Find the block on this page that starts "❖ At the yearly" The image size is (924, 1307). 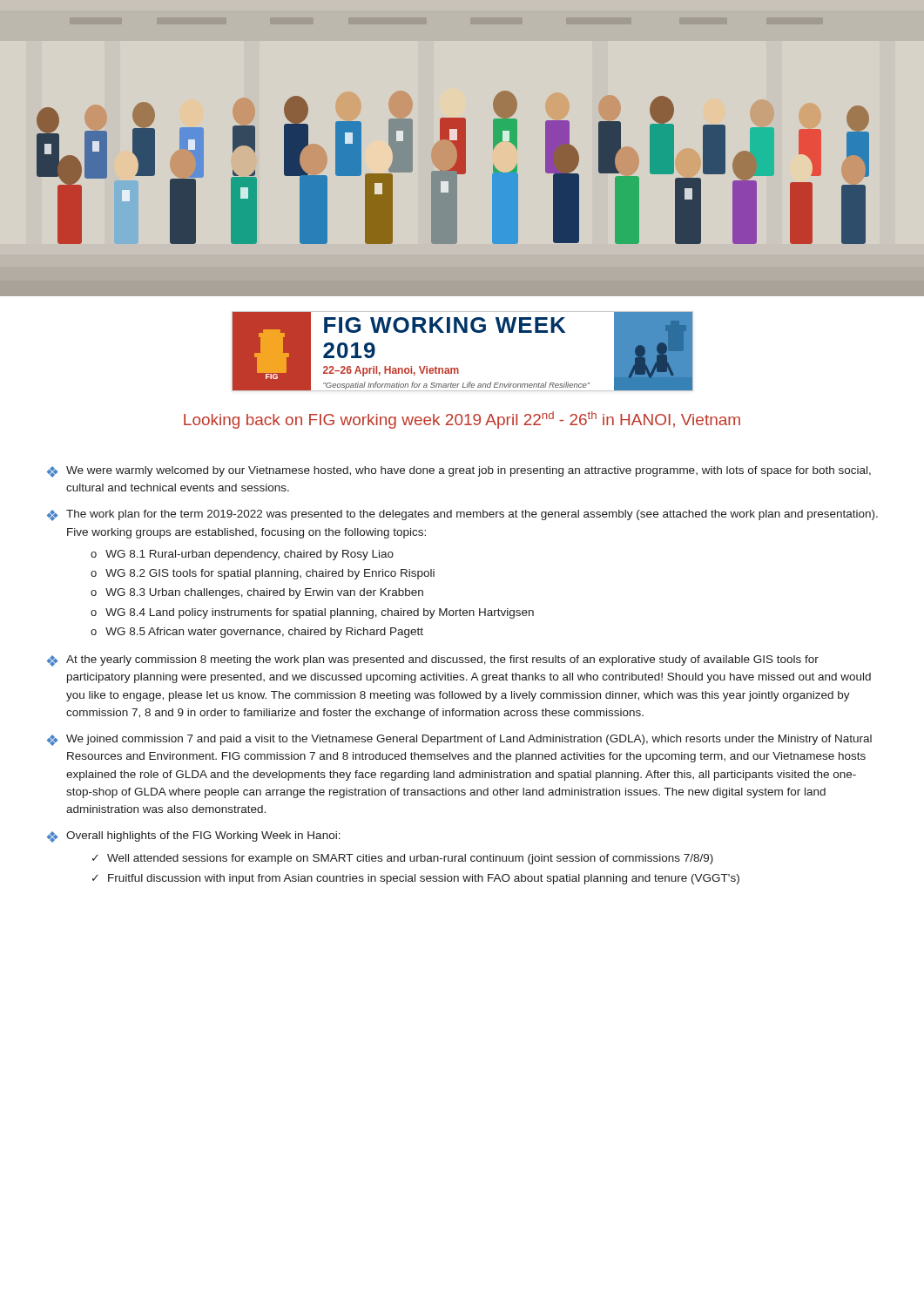(462, 686)
